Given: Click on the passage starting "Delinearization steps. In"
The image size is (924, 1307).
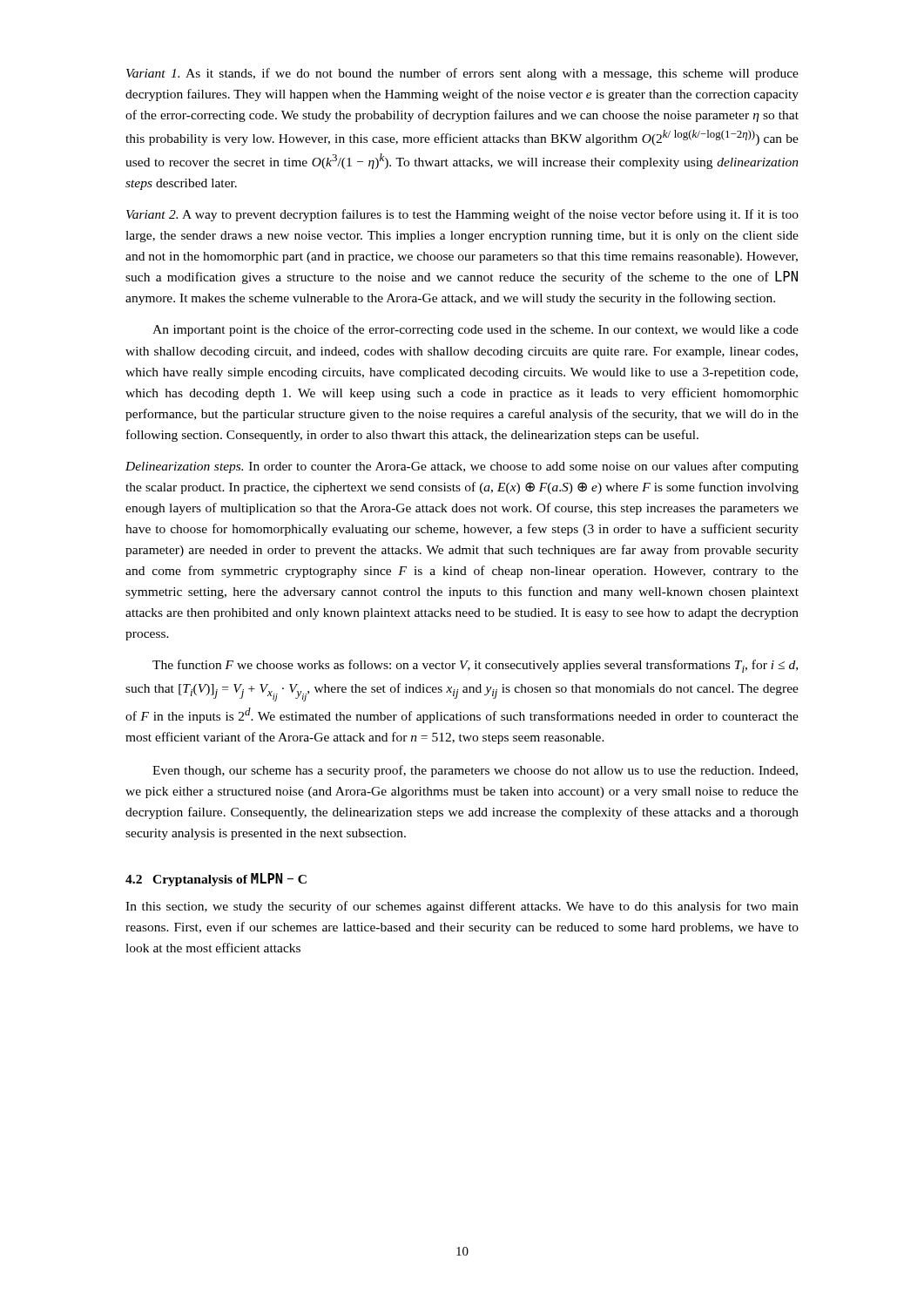Looking at the screenshot, I should point(462,550).
